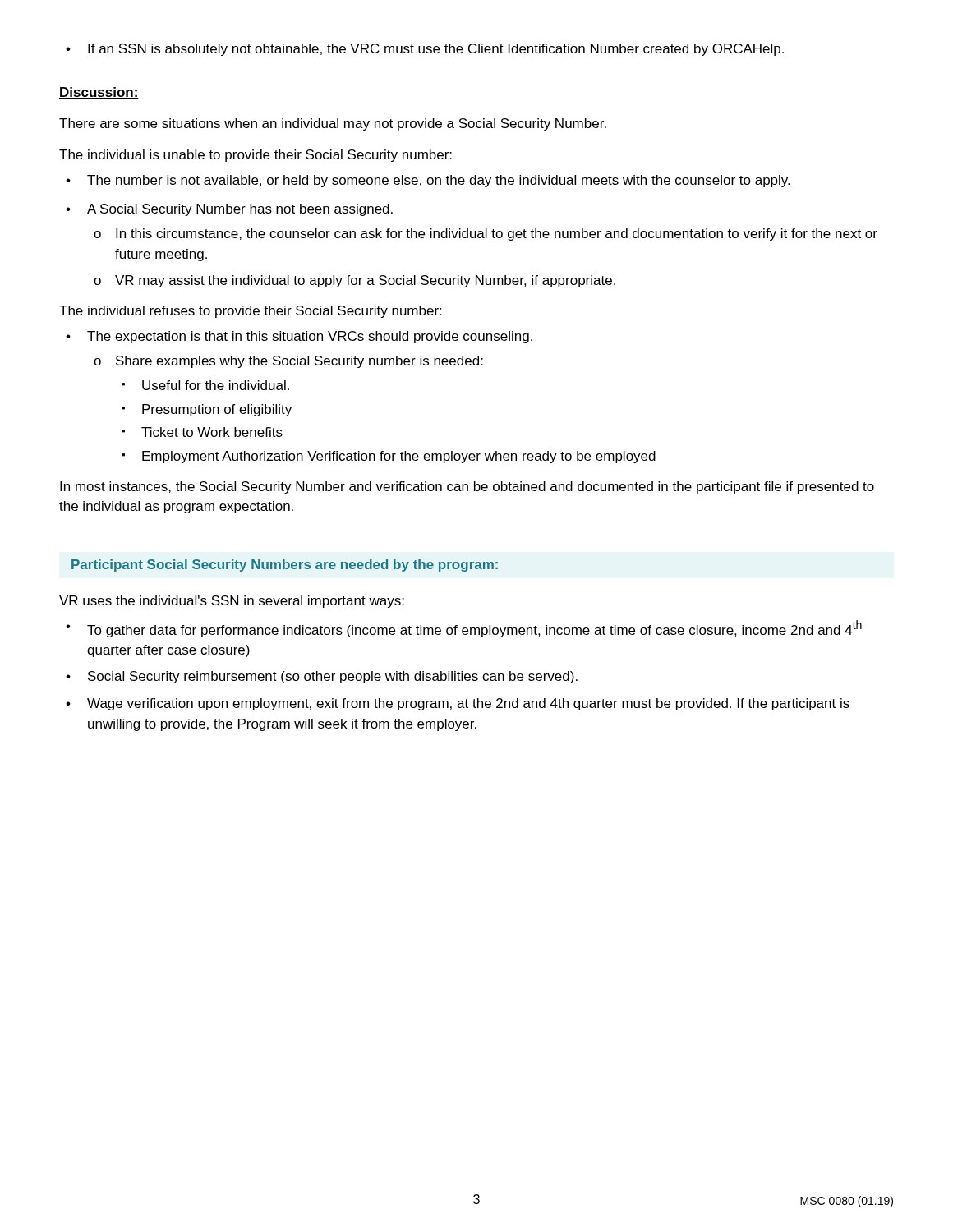Where is the passage that starts "Useful for the"?
The image size is (953, 1232).
point(216,386)
